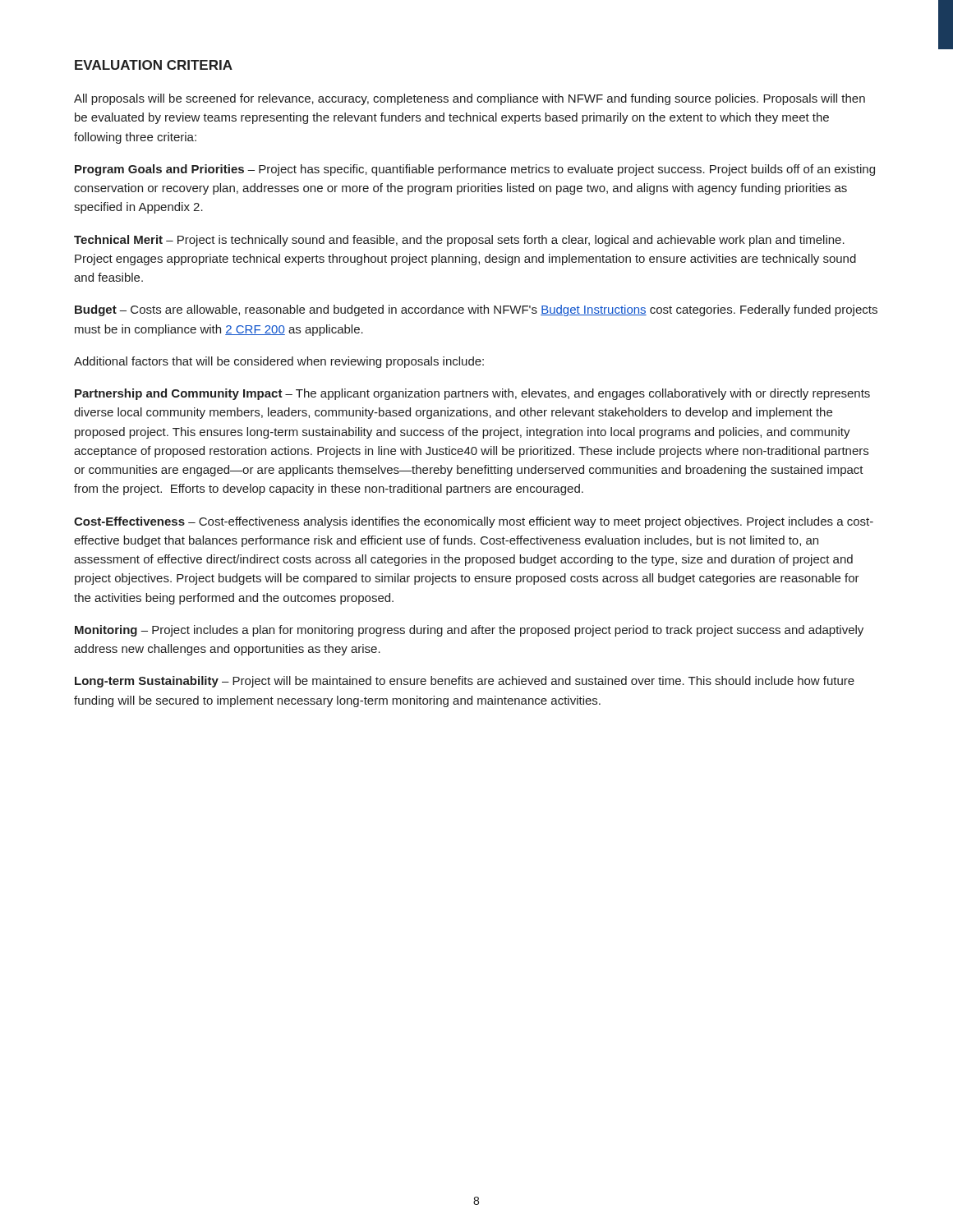The height and width of the screenshot is (1232, 953).
Task: Point to "EVALUATION CRITERIA"
Action: pyautogui.click(x=153, y=65)
